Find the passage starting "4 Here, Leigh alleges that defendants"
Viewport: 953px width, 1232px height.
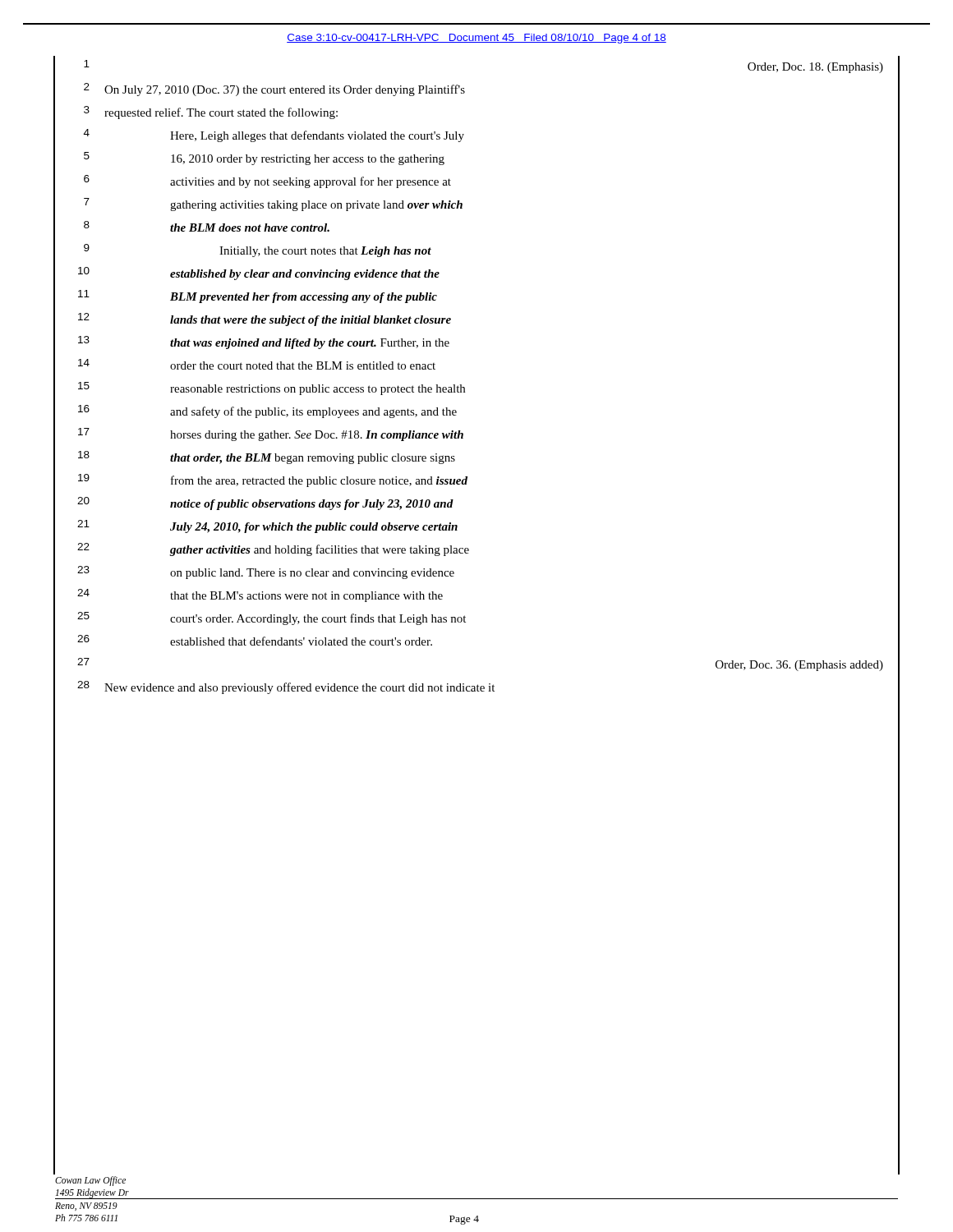274,136
